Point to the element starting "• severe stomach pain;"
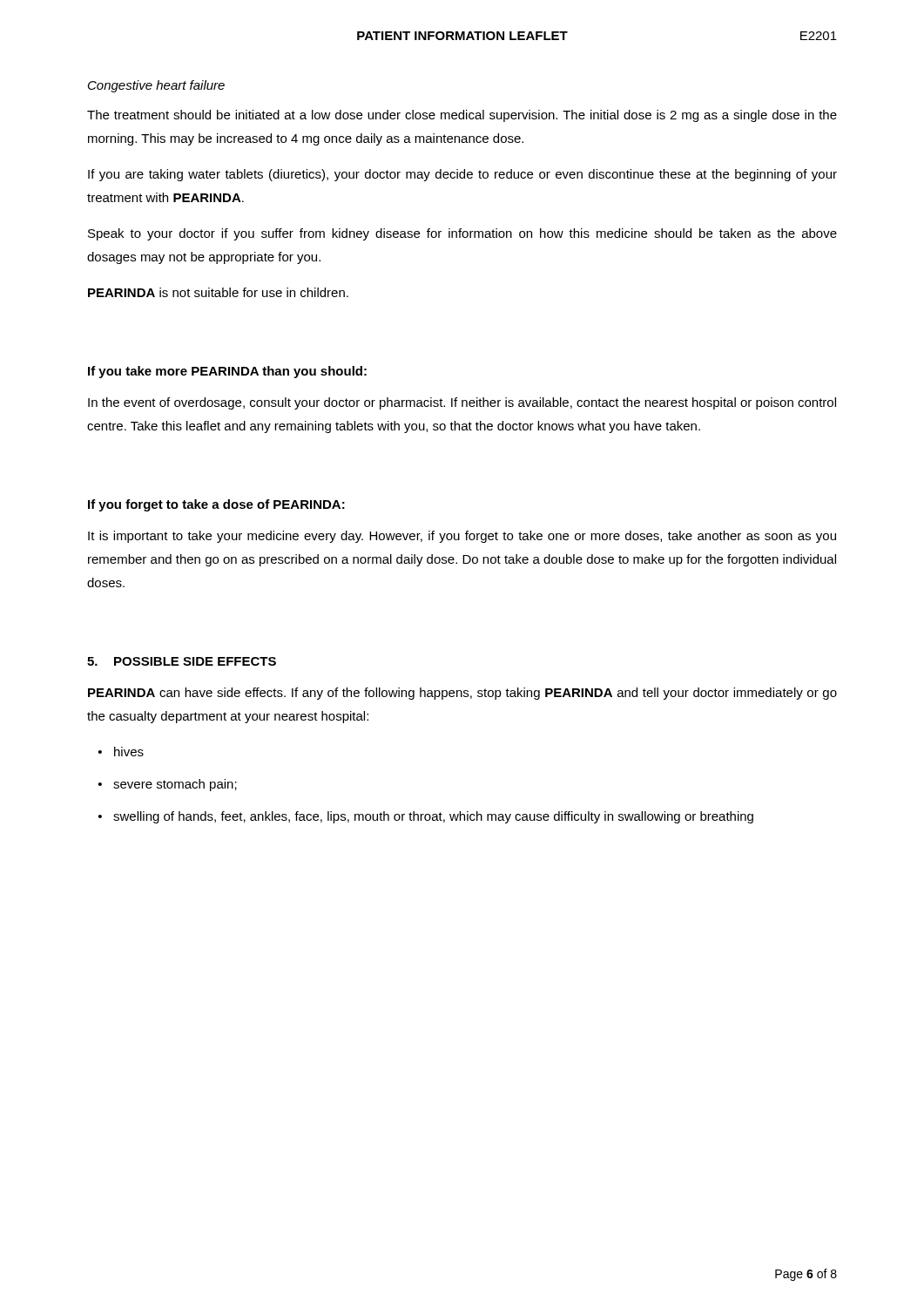This screenshot has width=924, height=1307. tap(168, 785)
